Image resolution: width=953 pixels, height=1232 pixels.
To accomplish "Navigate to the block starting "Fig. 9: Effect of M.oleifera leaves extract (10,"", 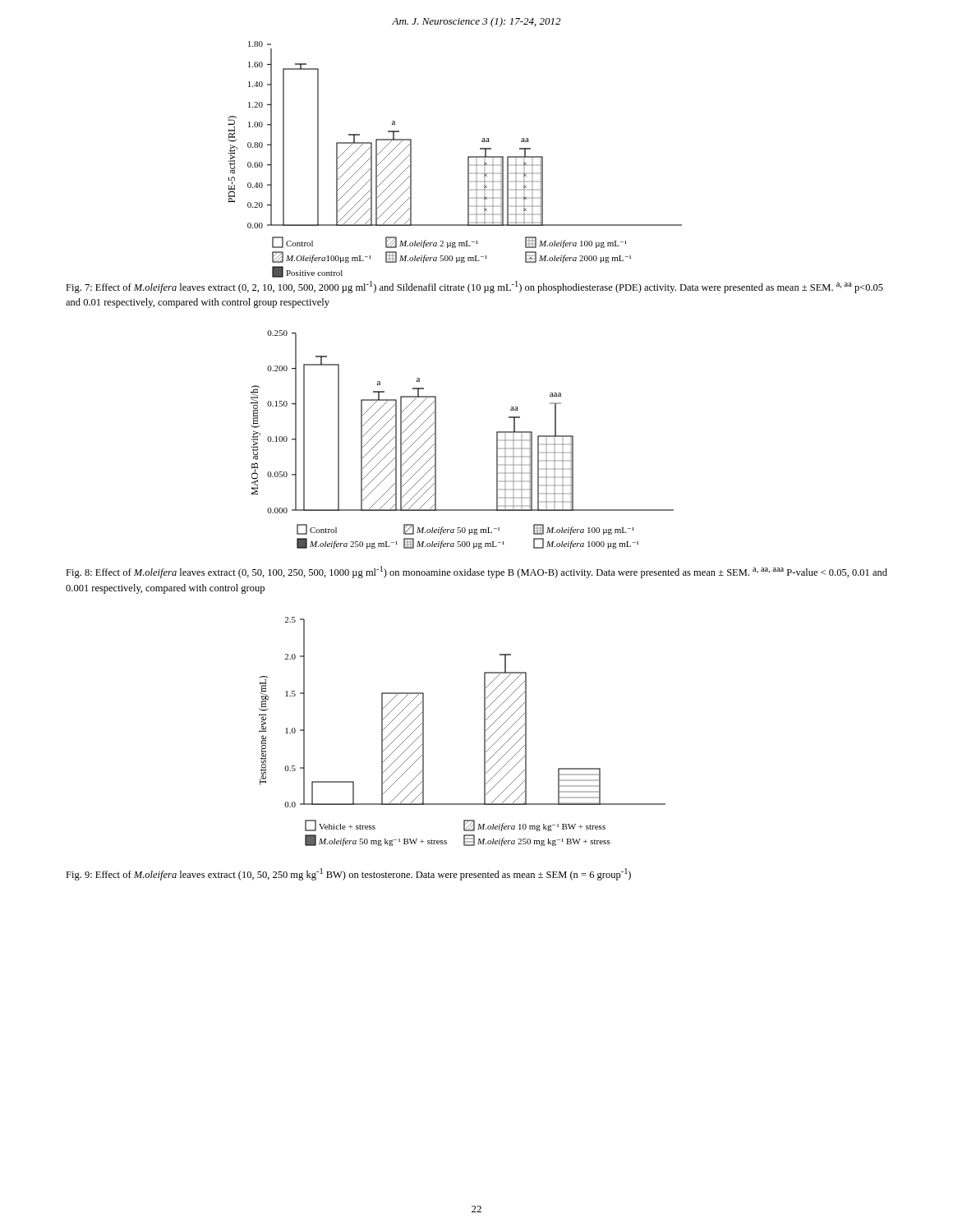I will pyautogui.click(x=349, y=873).
